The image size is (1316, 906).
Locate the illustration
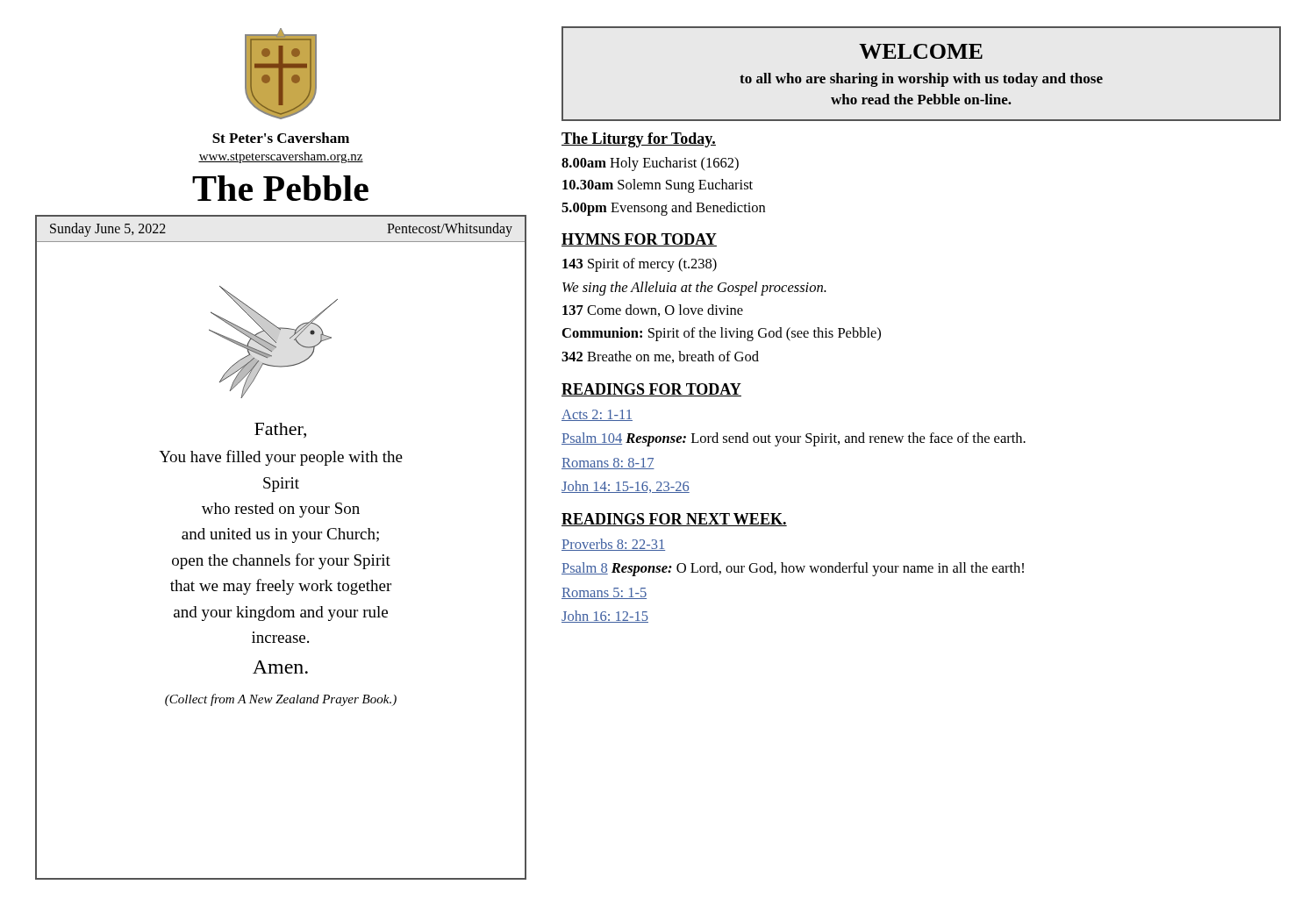281,332
